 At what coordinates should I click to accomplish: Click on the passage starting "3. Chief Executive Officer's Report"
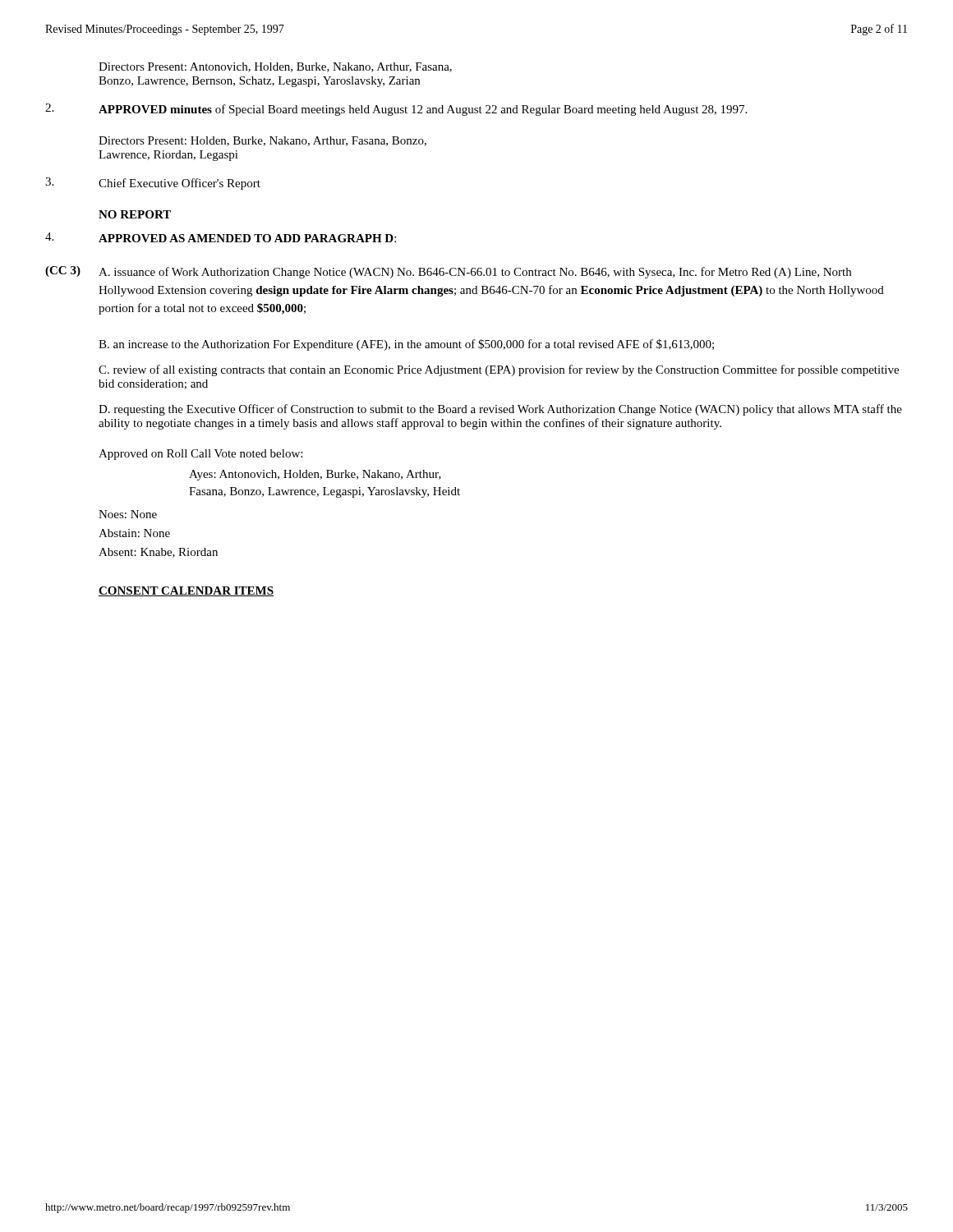(153, 184)
